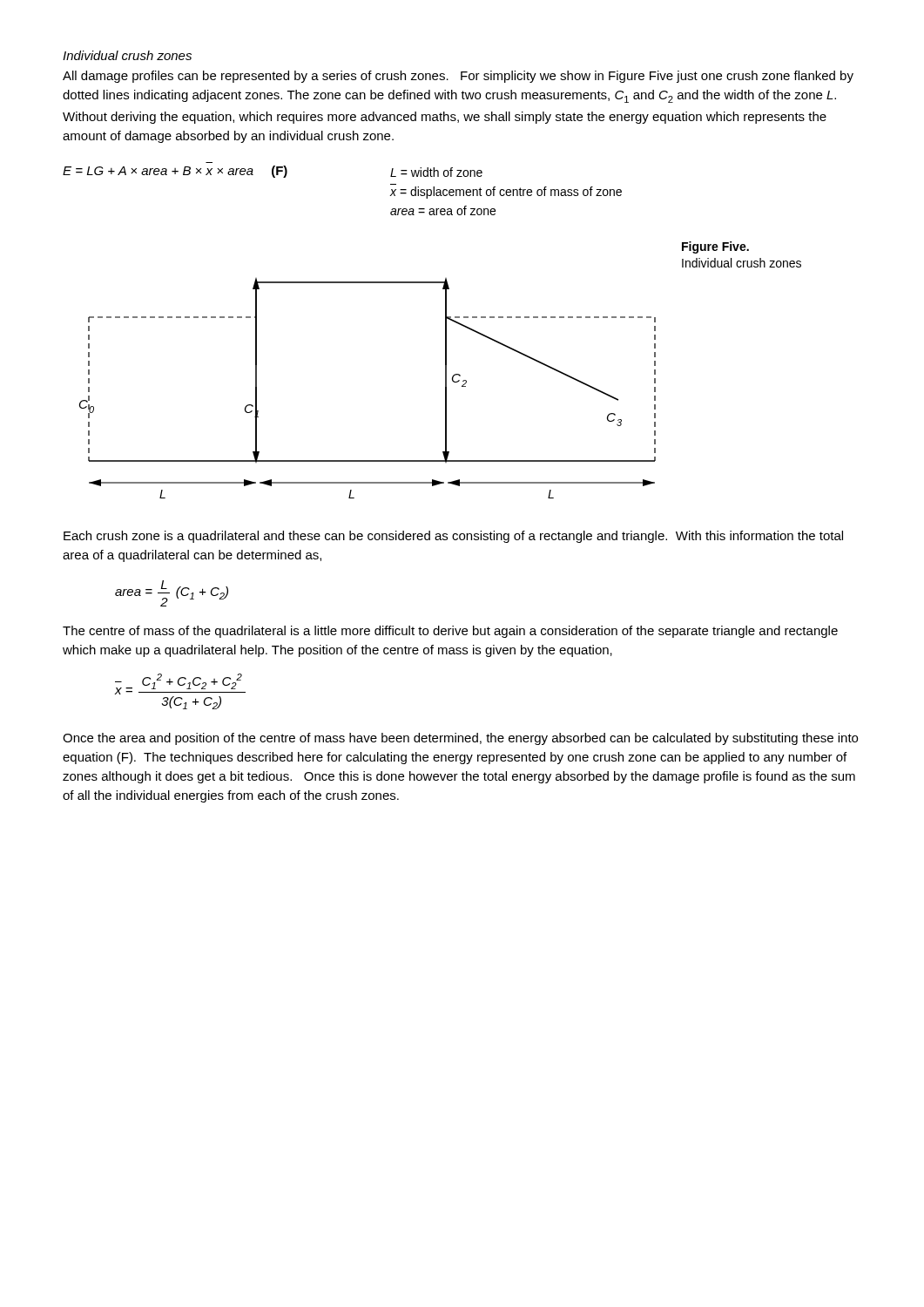Select the block starting "area = L"

click(x=172, y=593)
